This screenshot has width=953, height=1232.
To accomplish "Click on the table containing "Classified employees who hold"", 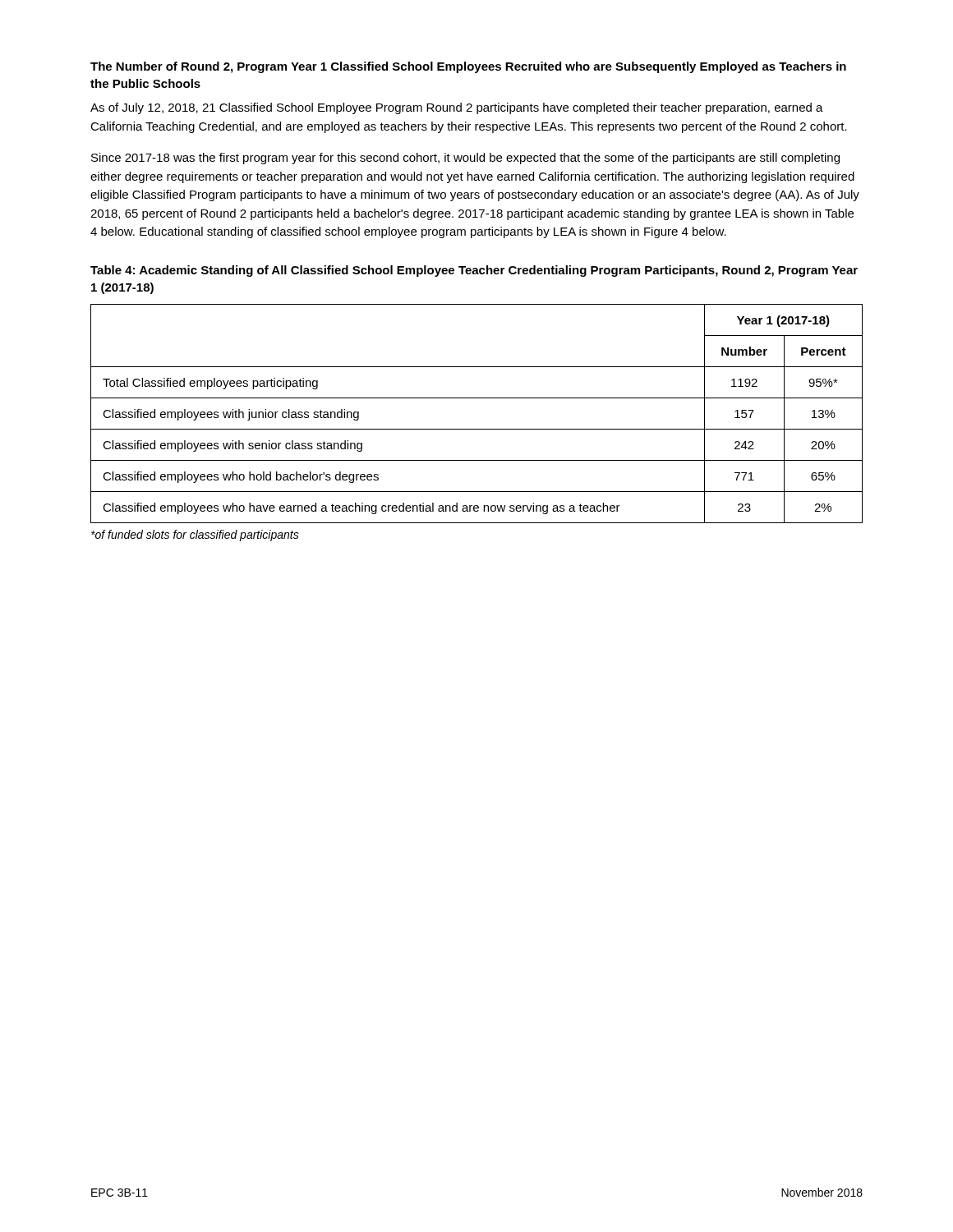I will tap(476, 413).
